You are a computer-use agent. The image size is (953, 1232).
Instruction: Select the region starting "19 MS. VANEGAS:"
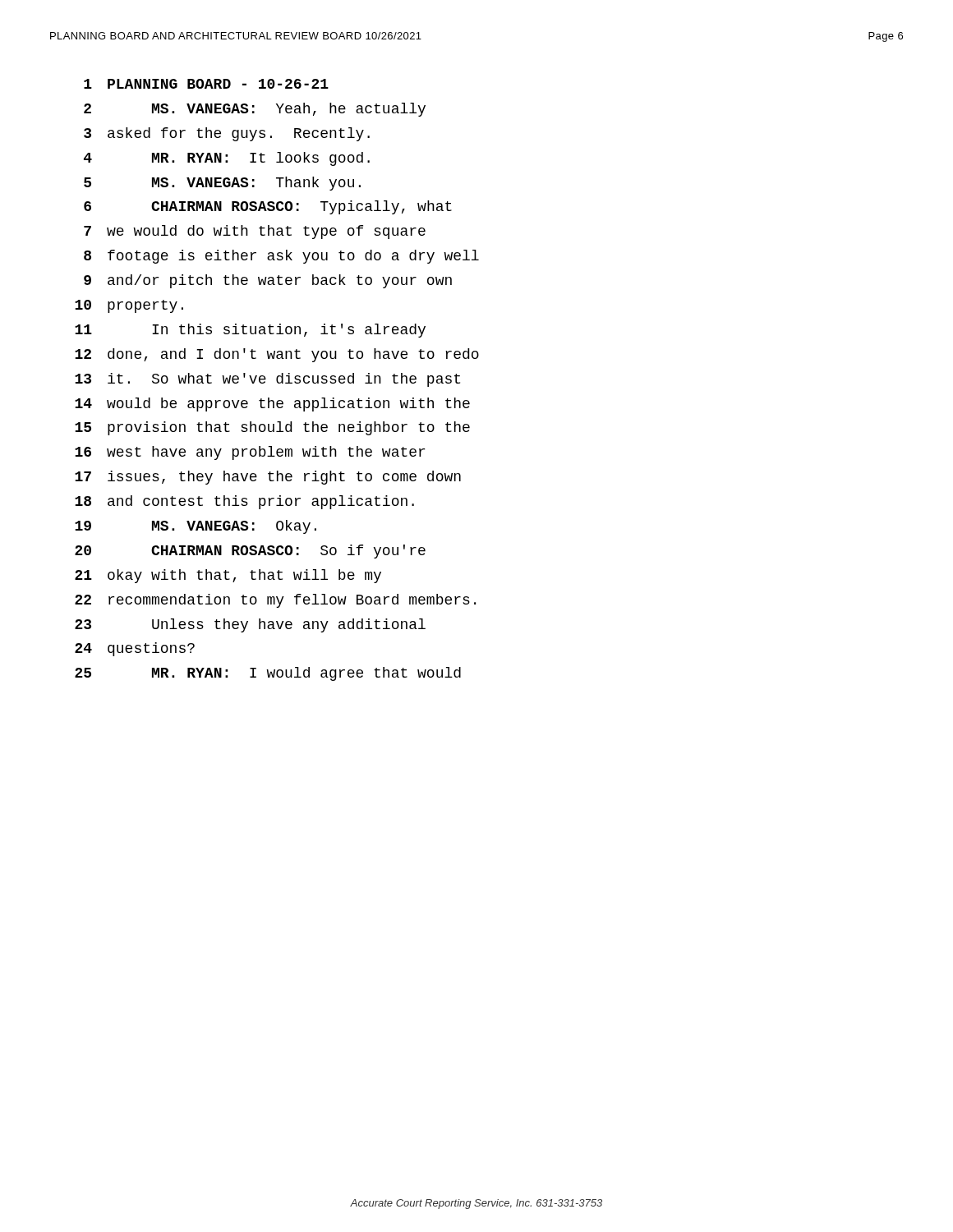tap(185, 527)
